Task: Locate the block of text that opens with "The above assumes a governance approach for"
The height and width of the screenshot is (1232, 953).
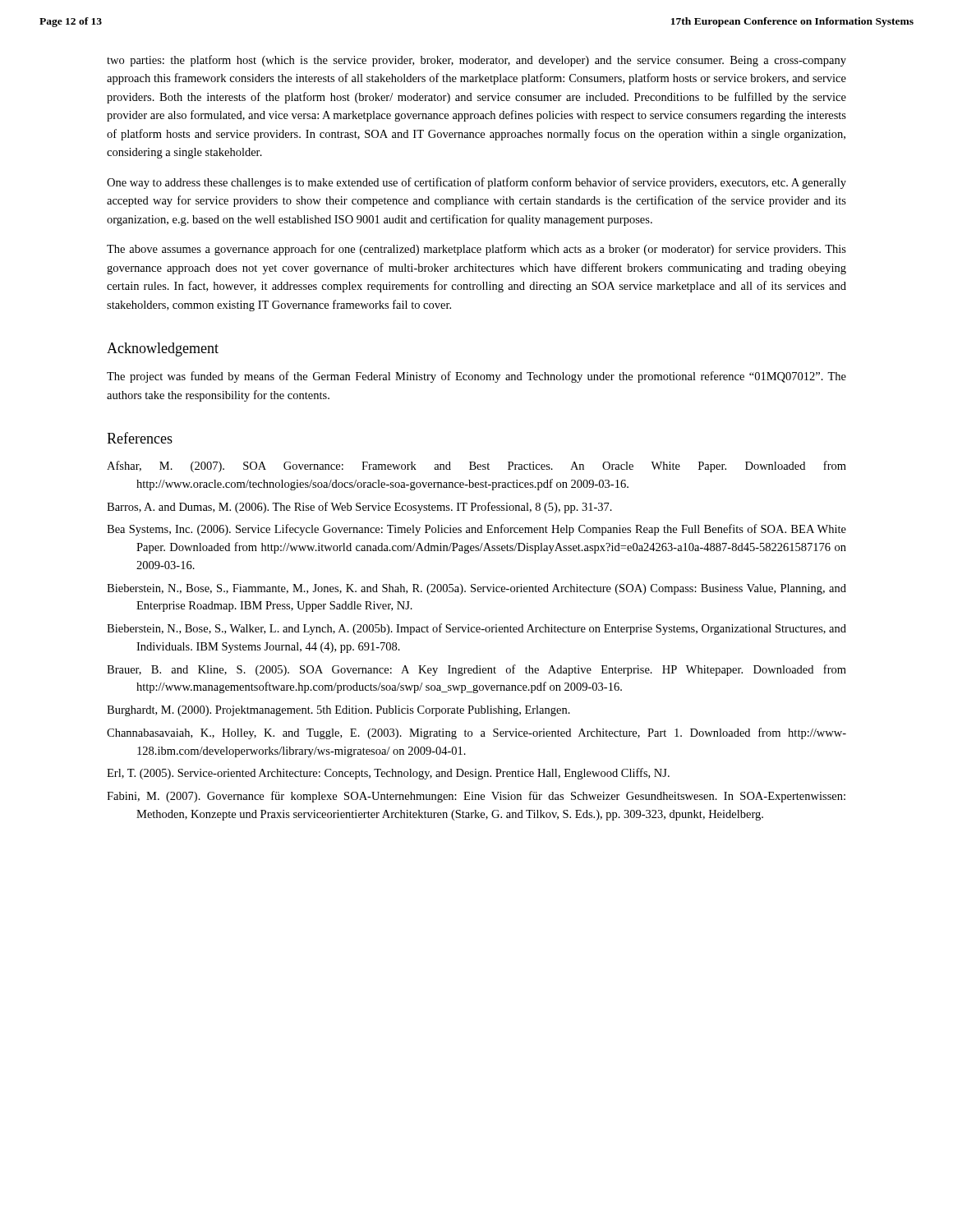Action: (476, 277)
